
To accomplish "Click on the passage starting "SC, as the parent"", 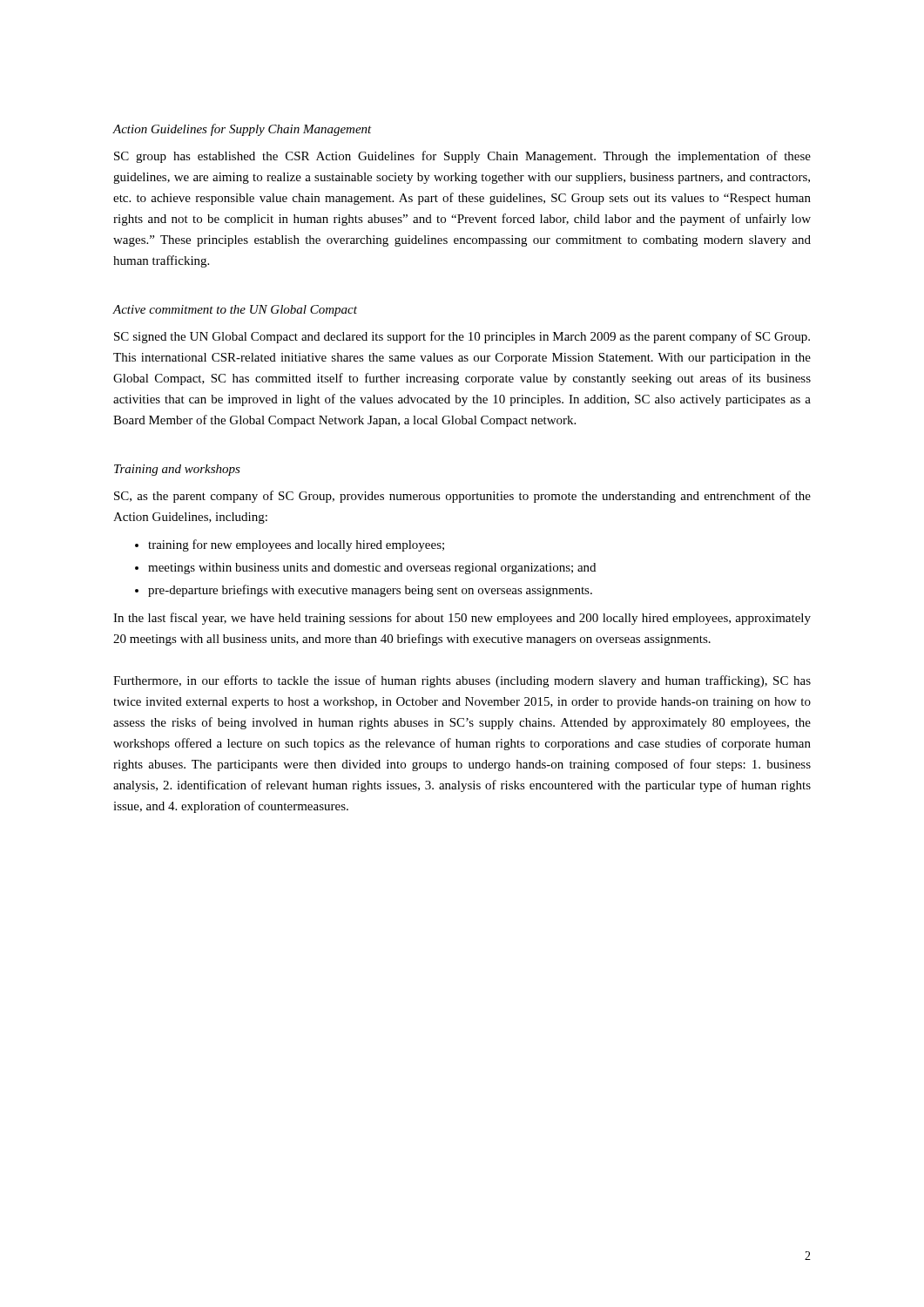I will [x=462, y=506].
